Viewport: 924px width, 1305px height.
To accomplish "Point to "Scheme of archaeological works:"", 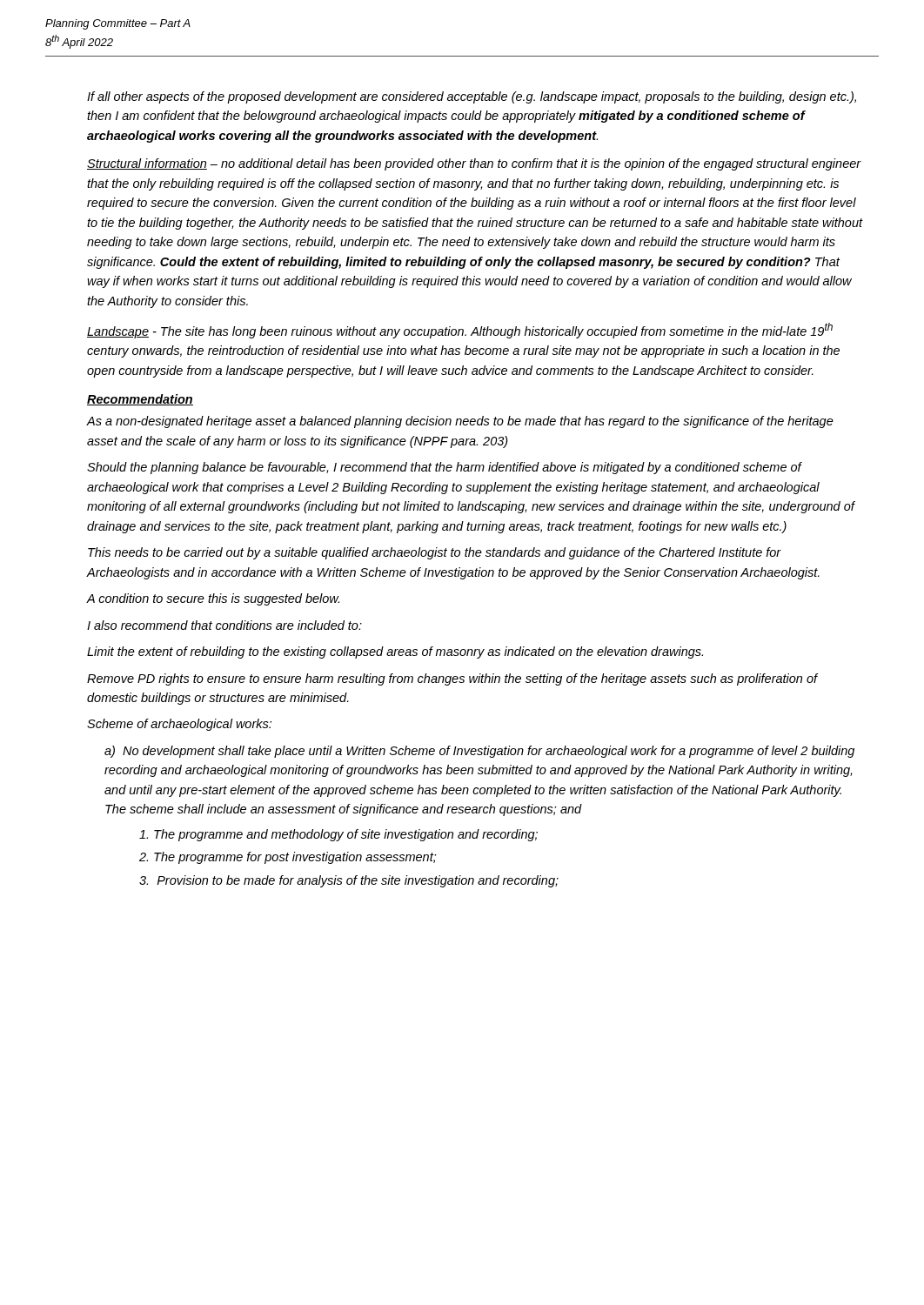I will (x=179, y=725).
